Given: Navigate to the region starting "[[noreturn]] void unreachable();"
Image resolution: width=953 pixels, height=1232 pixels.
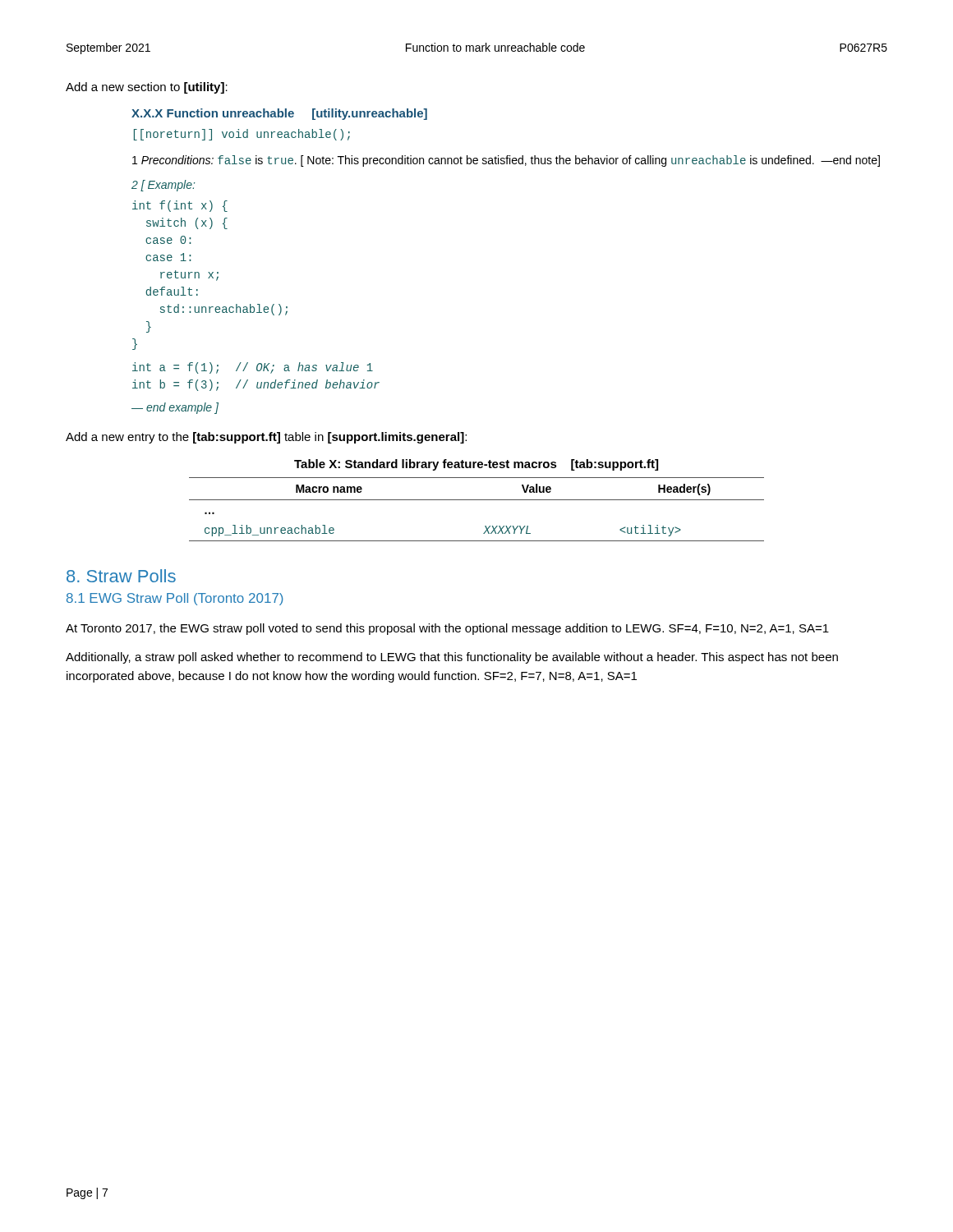Looking at the screenshot, I should tap(242, 135).
